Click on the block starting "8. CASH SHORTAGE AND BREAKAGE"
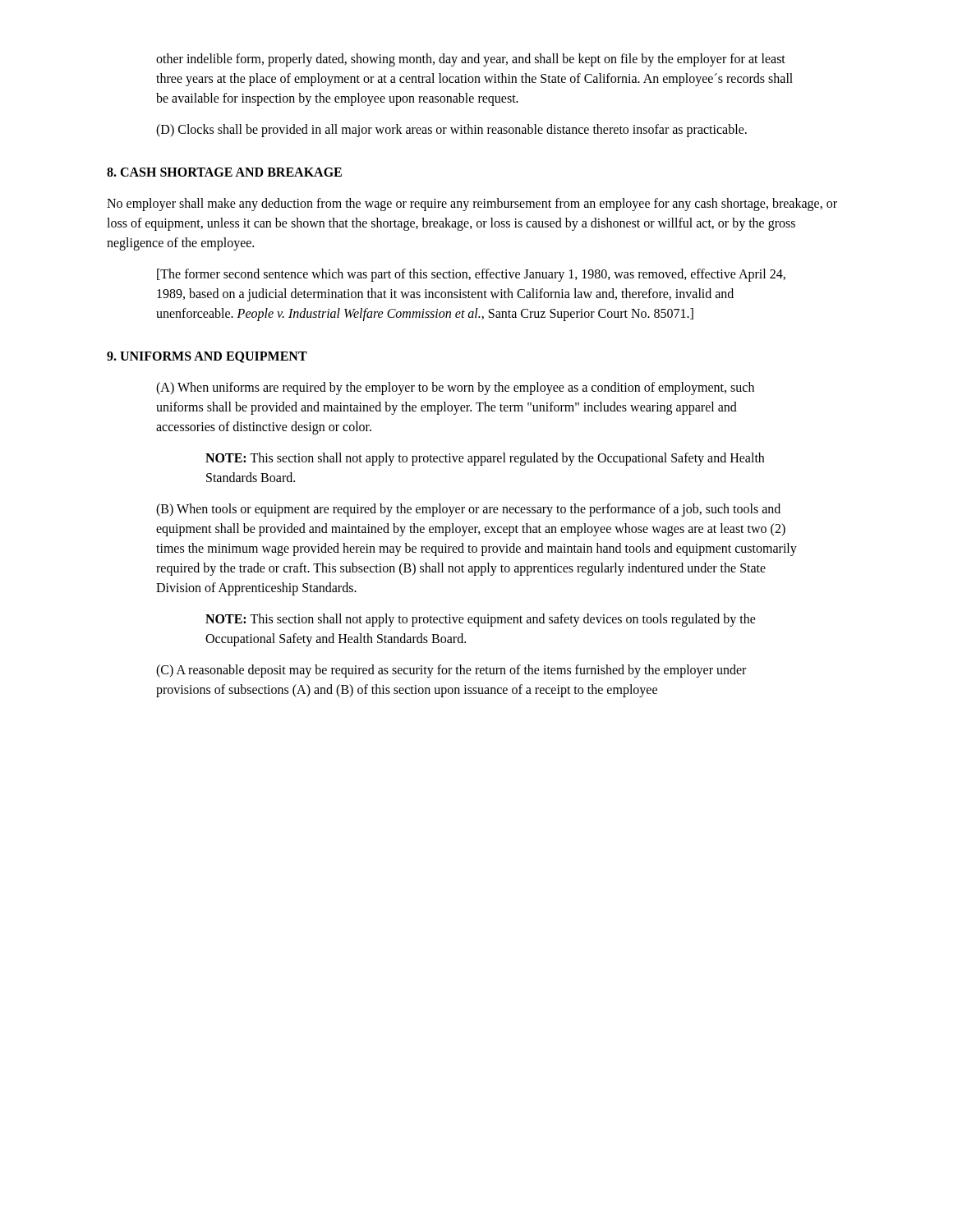 (225, 172)
